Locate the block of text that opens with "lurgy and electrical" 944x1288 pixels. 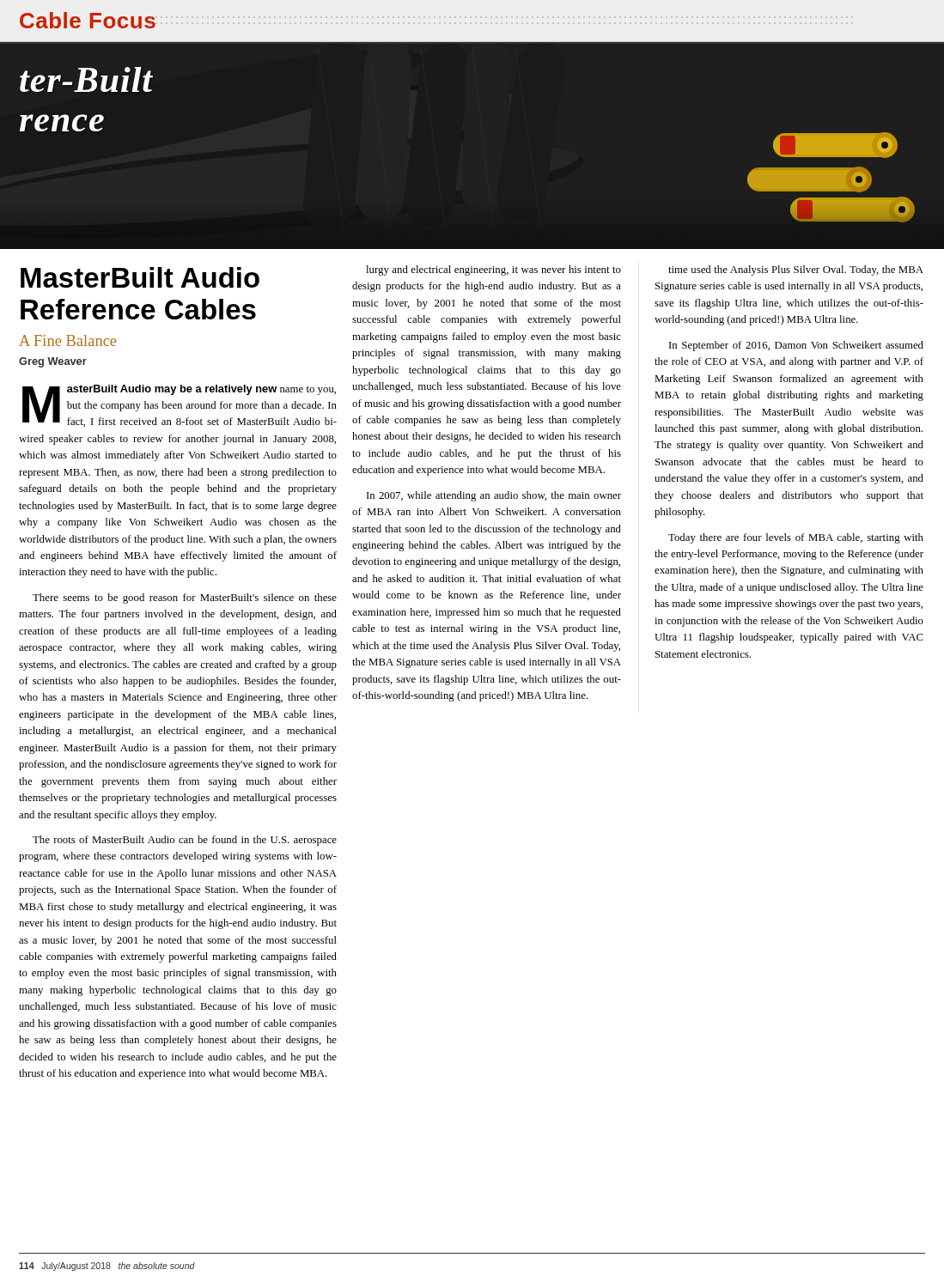pyautogui.click(x=487, y=370)
